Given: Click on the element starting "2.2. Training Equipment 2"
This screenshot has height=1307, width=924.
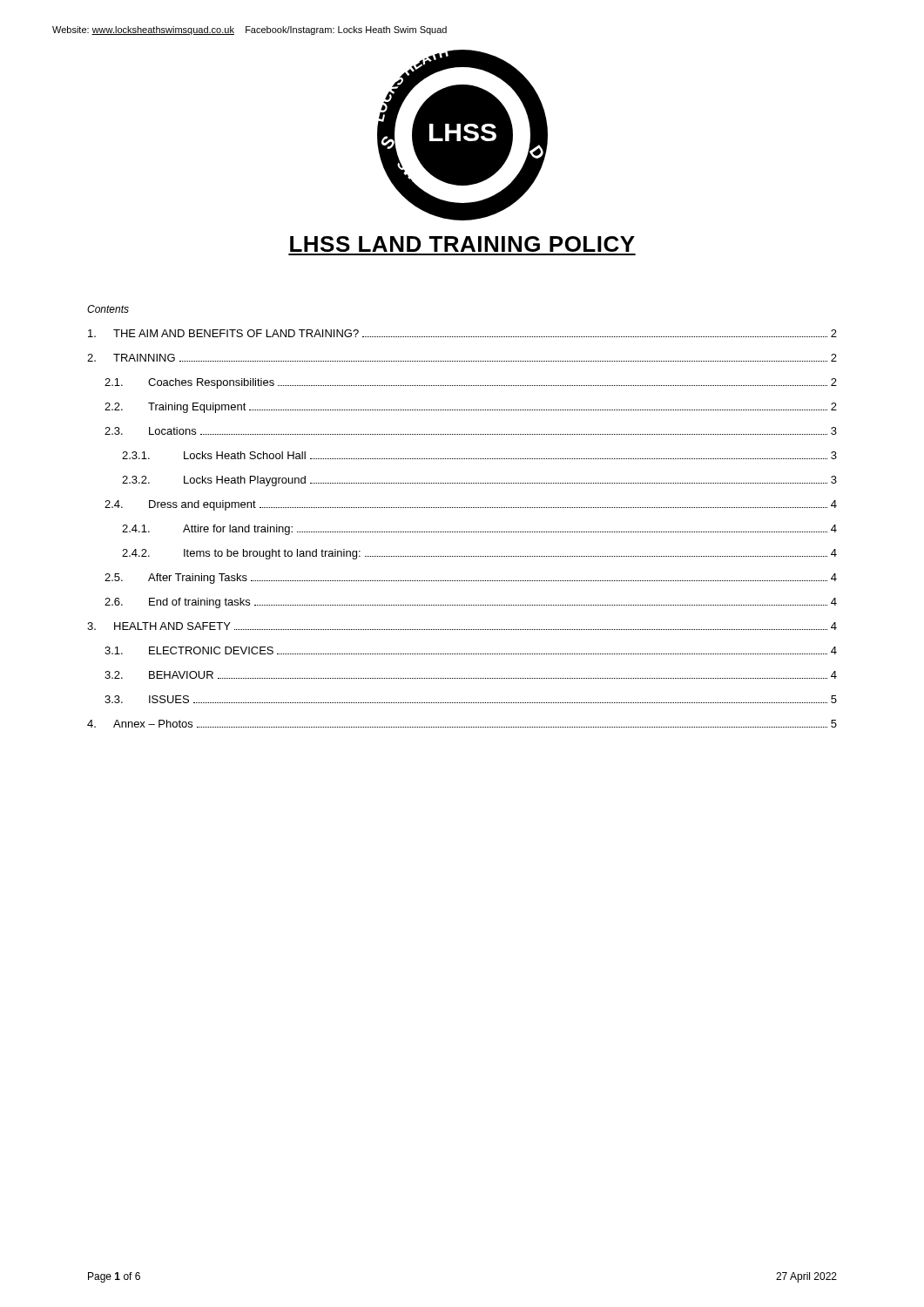Looking at the screenshot, I should click(x=462, y=406).
